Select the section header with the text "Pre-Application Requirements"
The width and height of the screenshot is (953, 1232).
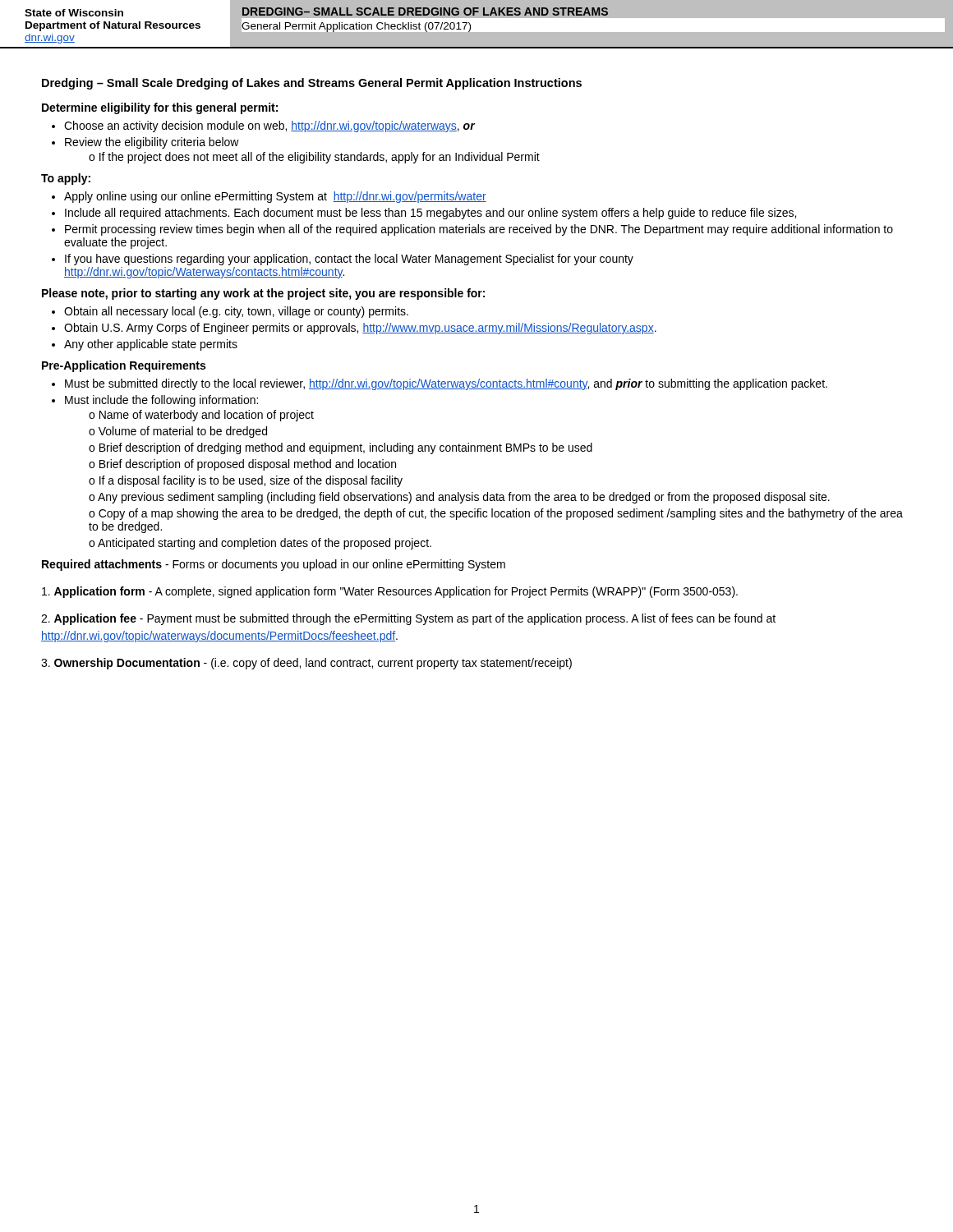(x=124, y=365)
